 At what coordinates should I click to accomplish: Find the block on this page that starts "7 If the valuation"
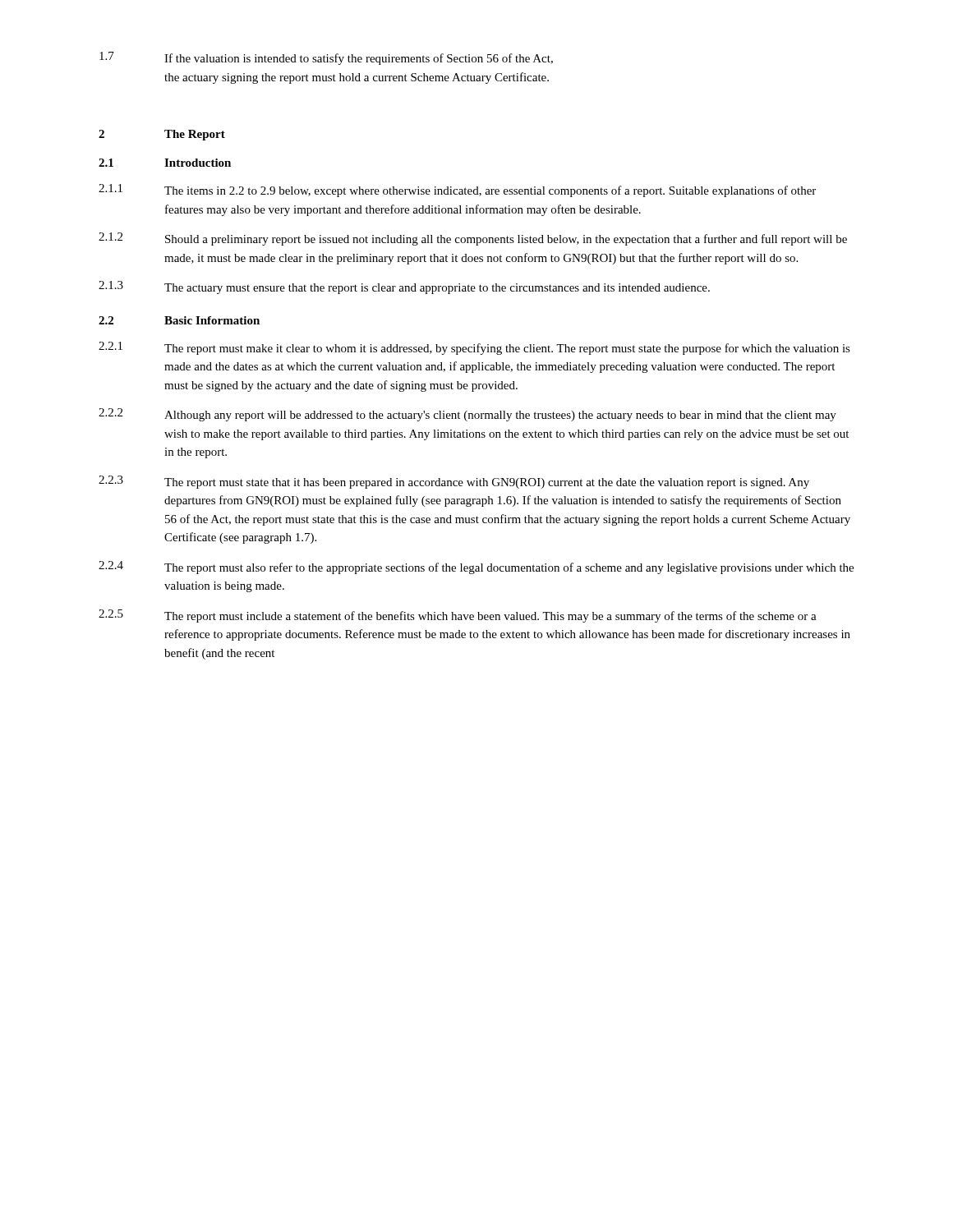point(476,68)
